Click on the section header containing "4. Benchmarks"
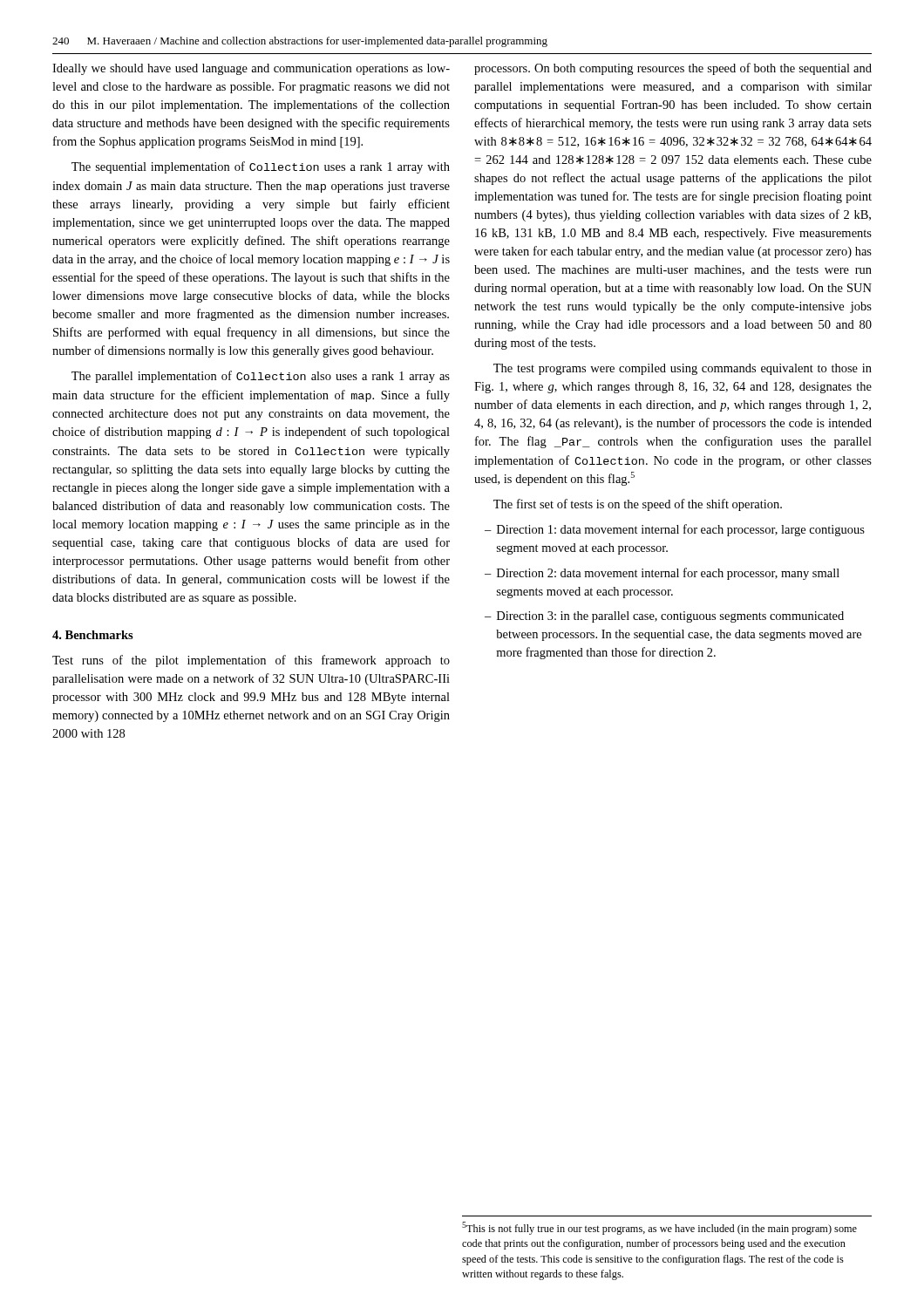This screenshot has height=1308, width=924. pyautogui.click(x=93, y=635)
